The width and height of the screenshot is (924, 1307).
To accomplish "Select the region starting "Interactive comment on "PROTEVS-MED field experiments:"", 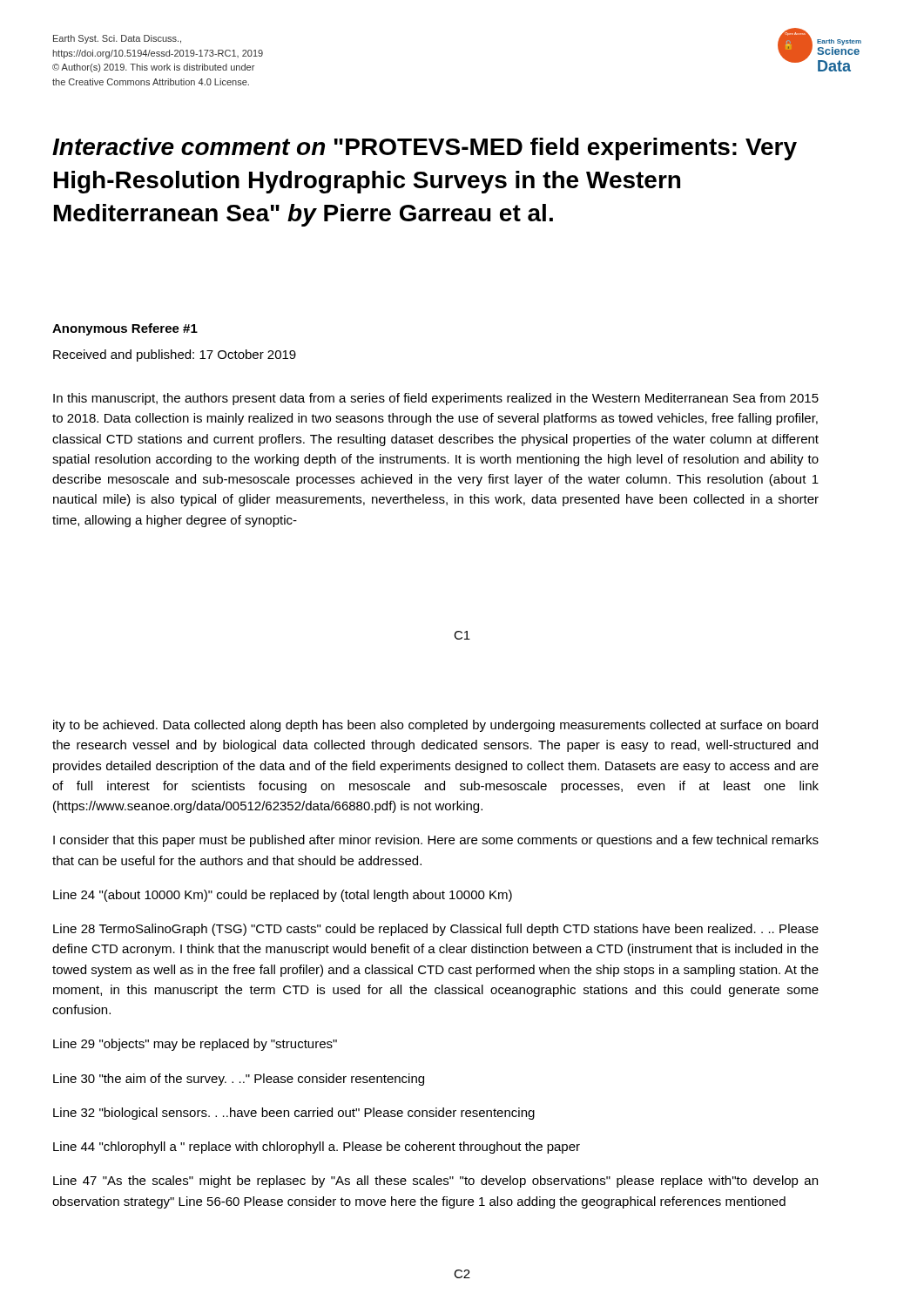I will pyautogui.click(x=435, y=180).
